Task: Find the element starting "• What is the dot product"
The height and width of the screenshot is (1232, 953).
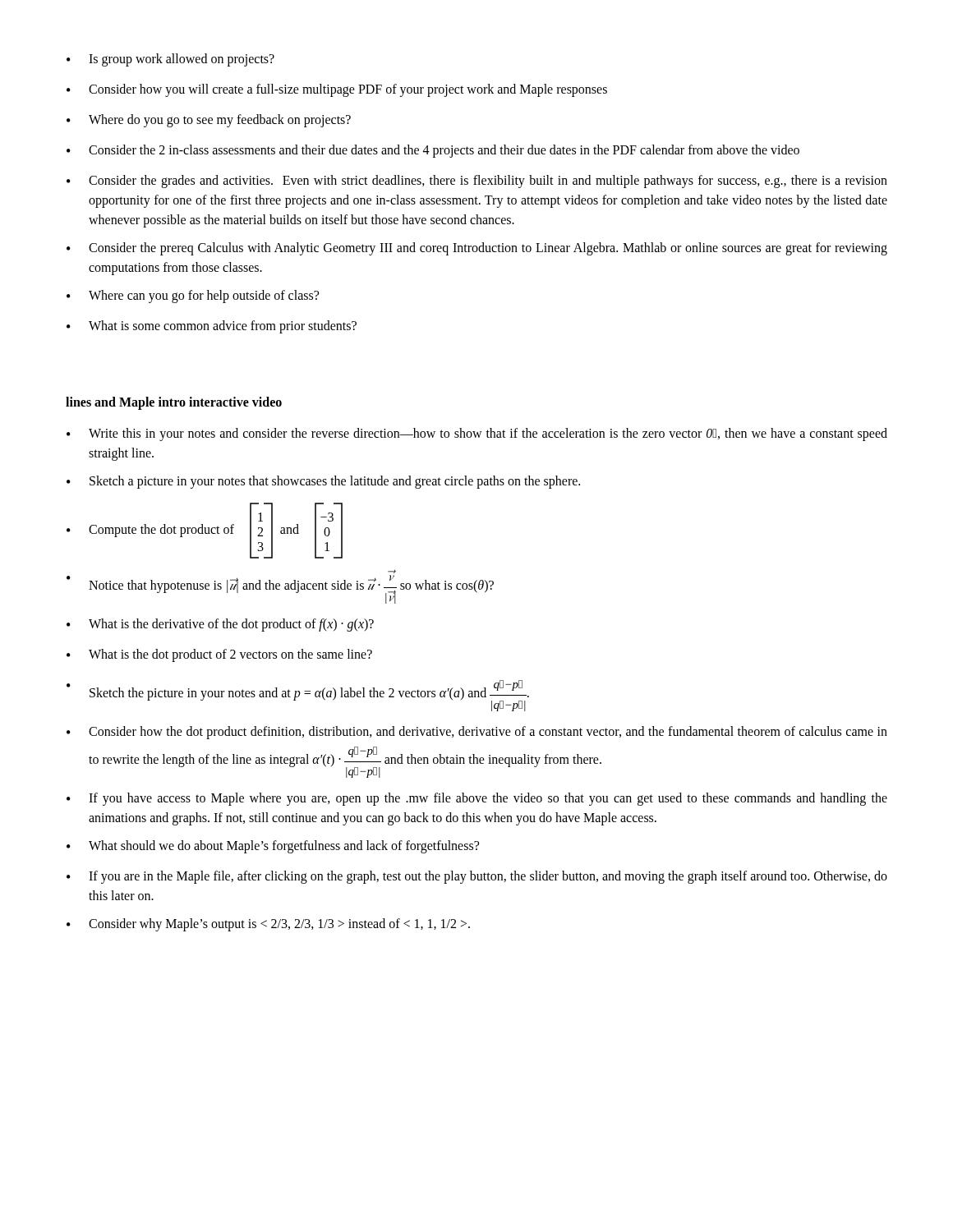Action: pos(219,655)
